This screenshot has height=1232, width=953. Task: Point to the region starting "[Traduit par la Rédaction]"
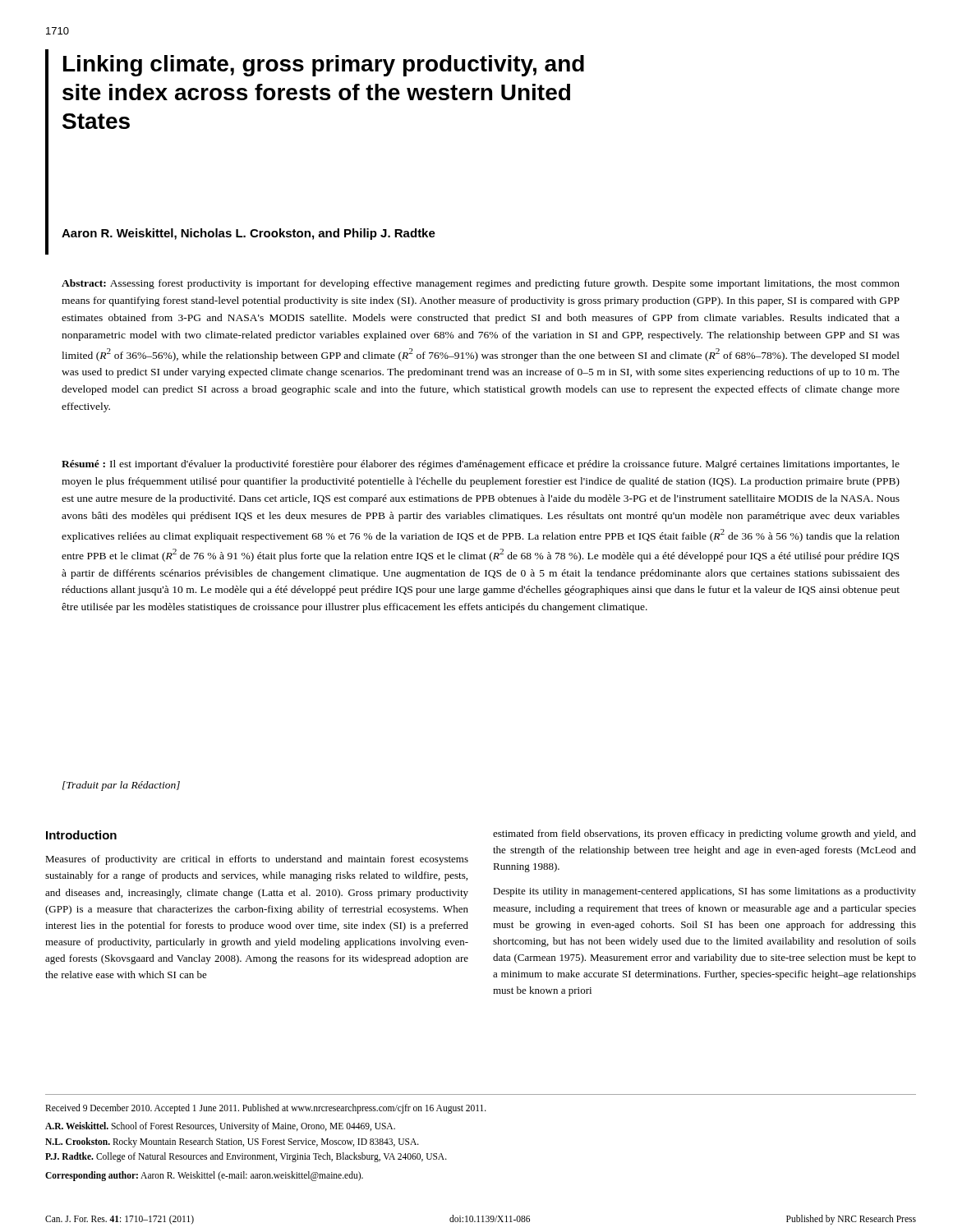pos(121,785)
